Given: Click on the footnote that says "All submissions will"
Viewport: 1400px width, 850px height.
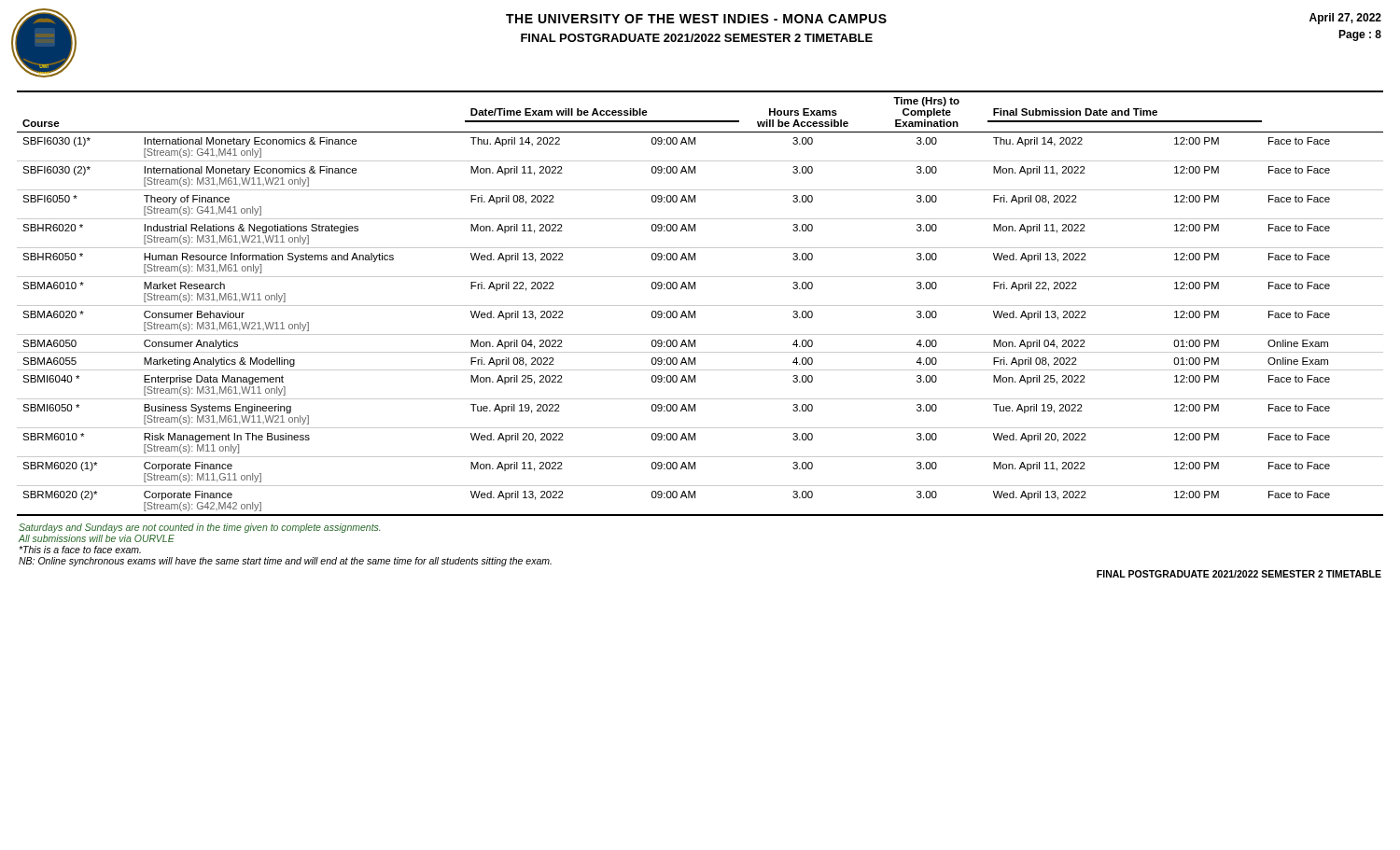Looking at the screenshot, I should (x=96, y=538).
